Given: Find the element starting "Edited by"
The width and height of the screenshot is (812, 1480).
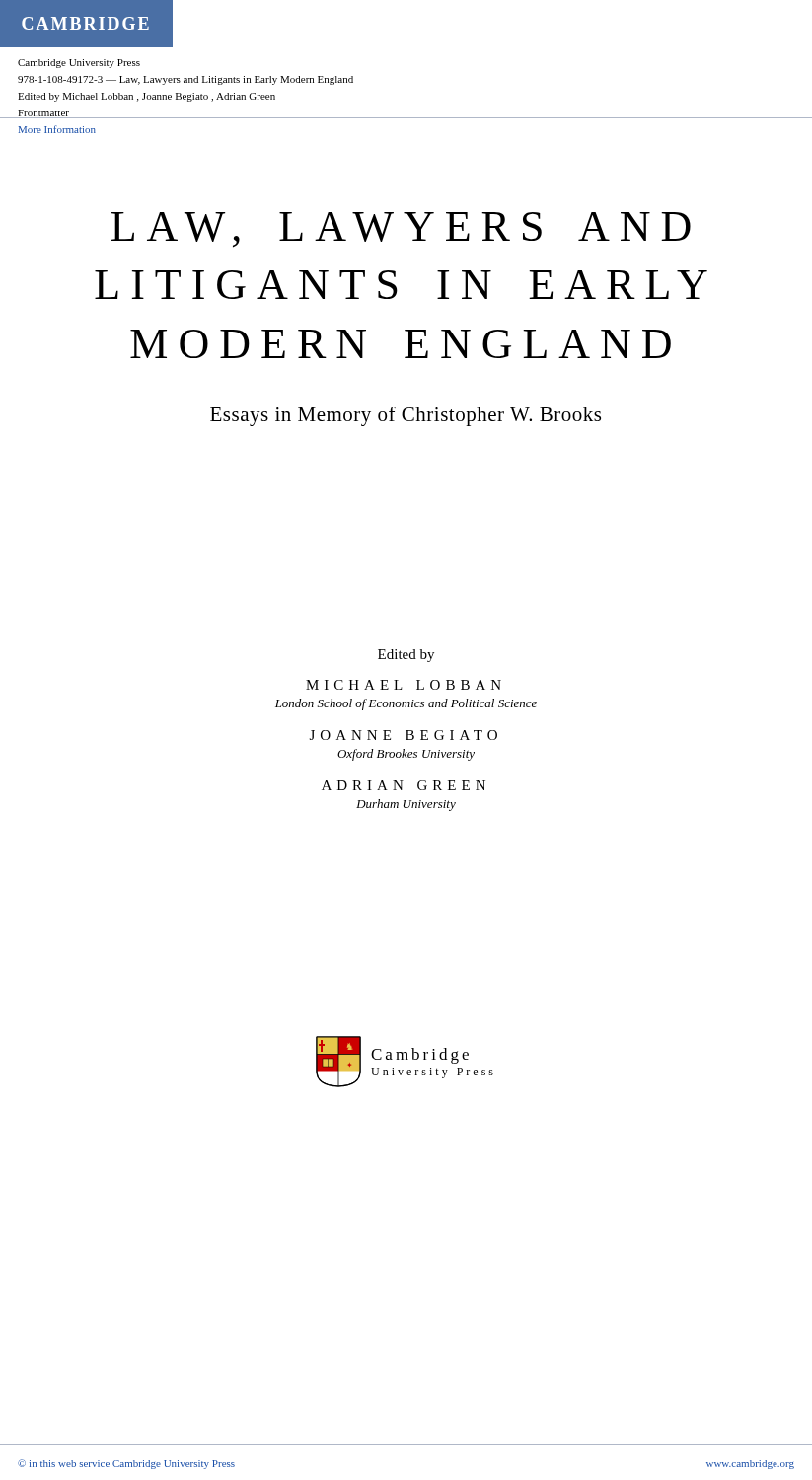Looking at the screenshot, I should (406, 655).
